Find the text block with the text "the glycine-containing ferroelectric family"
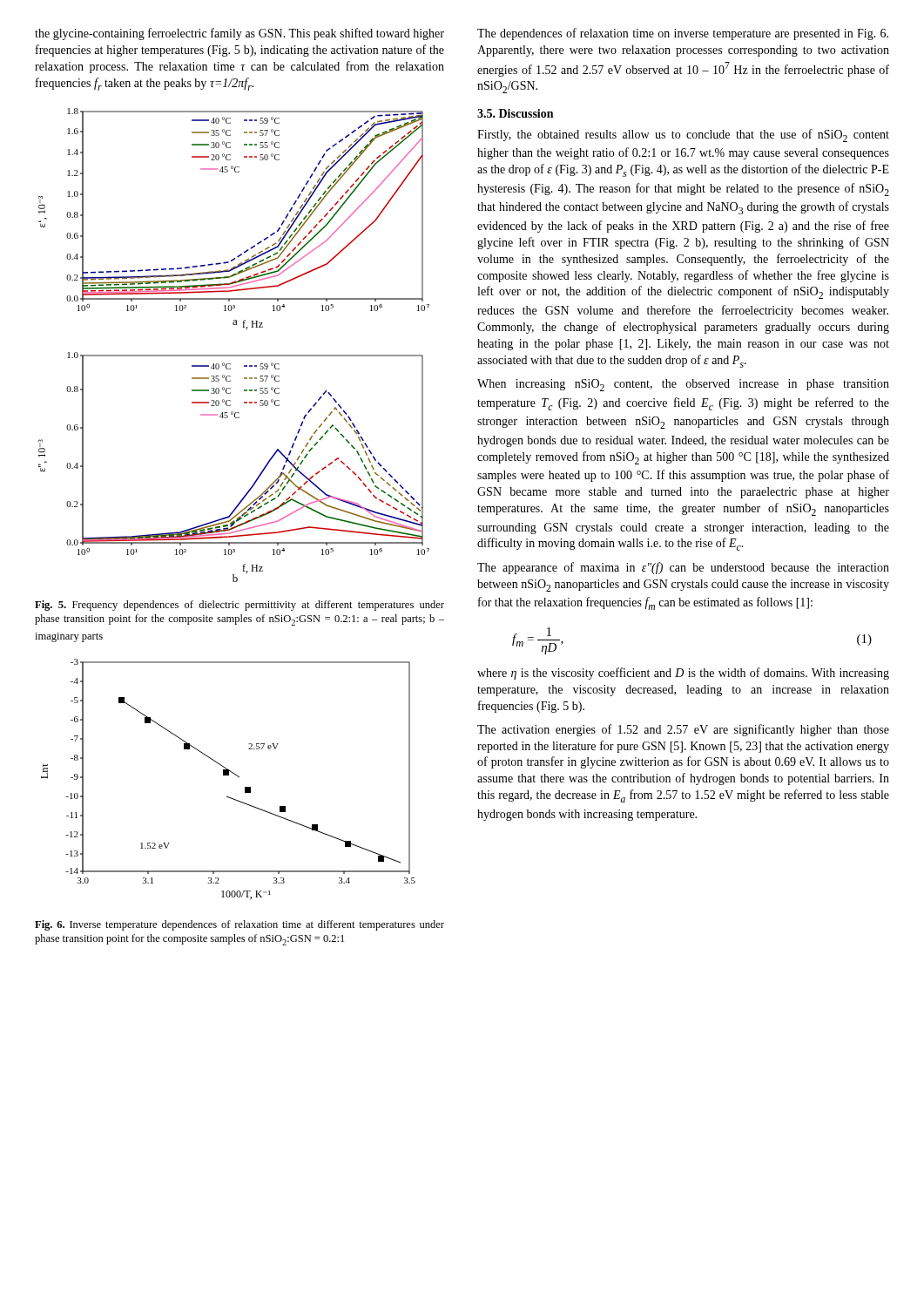 tap(240, 60)
